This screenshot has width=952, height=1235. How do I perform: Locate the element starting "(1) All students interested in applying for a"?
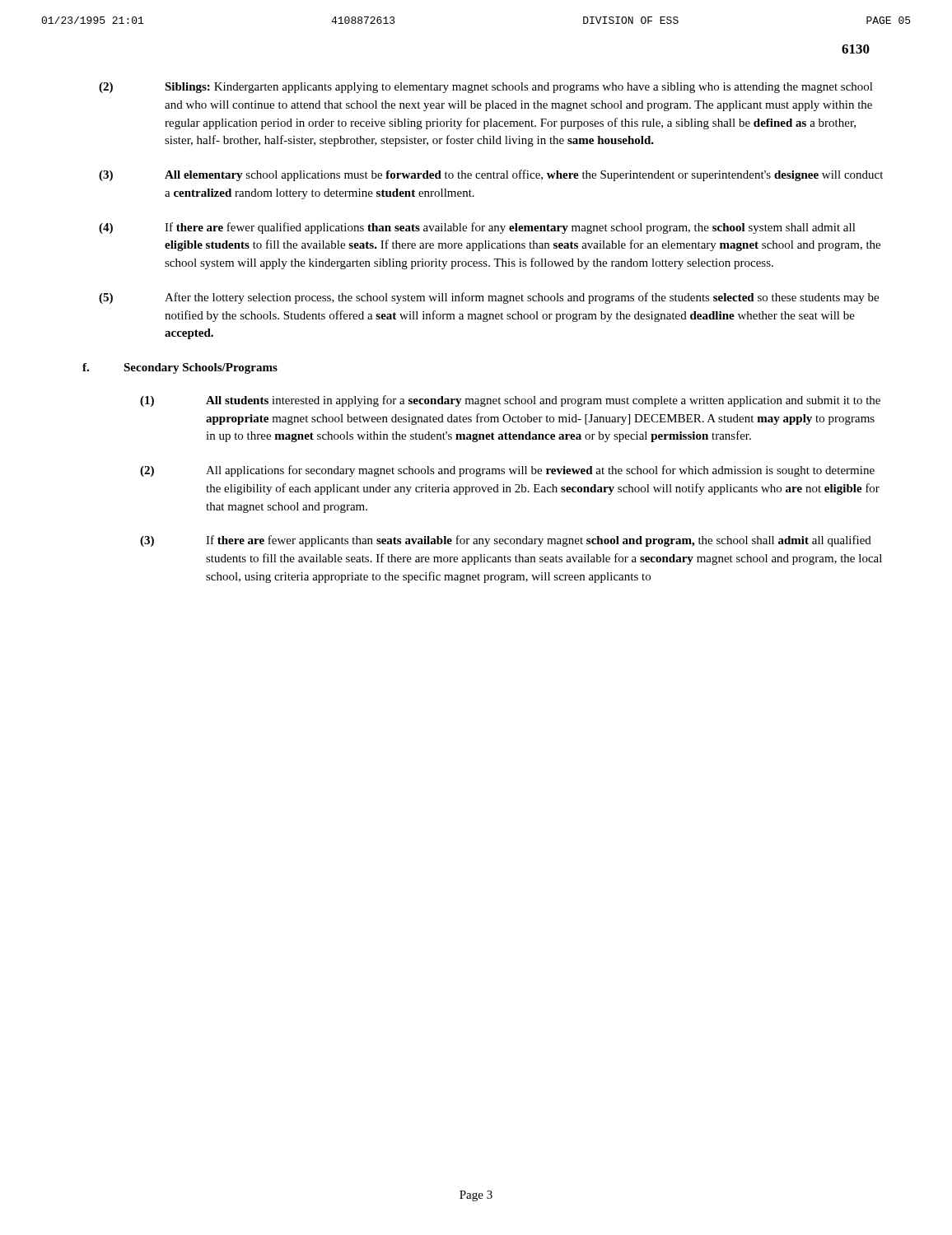pos(505,419)
